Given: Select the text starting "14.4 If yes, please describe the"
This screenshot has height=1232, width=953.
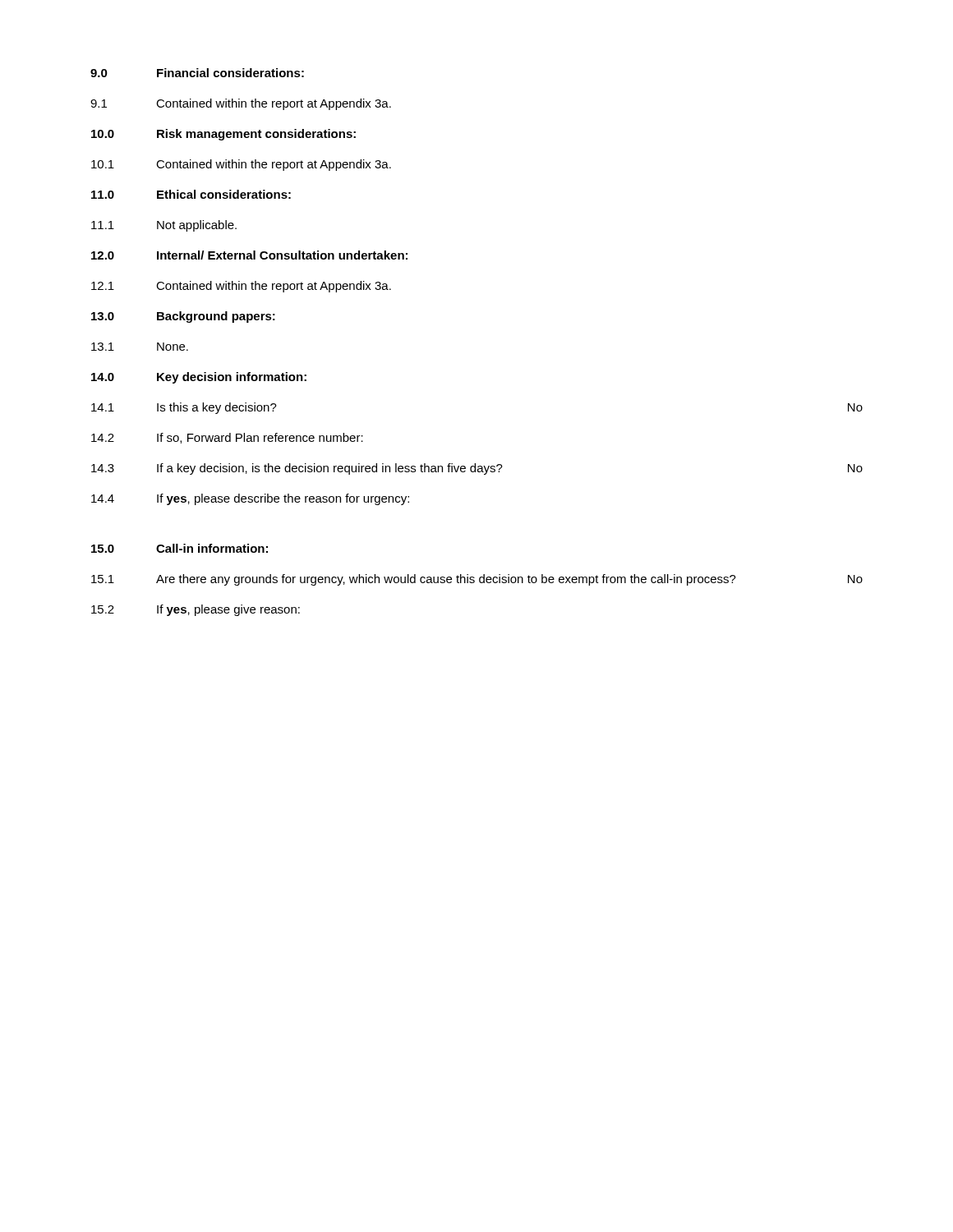Looking at the screenshot, I should (250, 499).
